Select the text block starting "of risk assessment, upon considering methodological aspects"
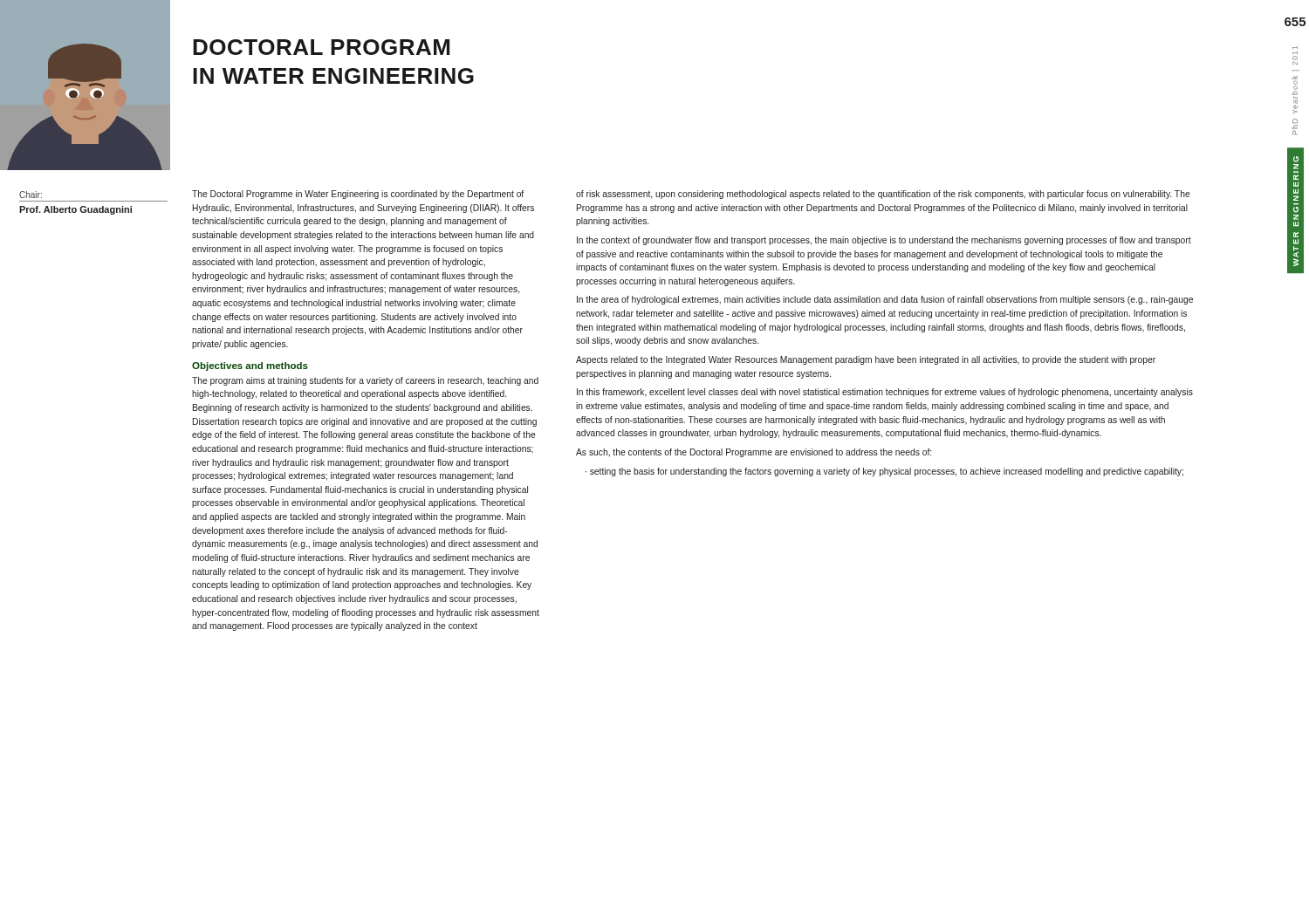 click(883, 208)
